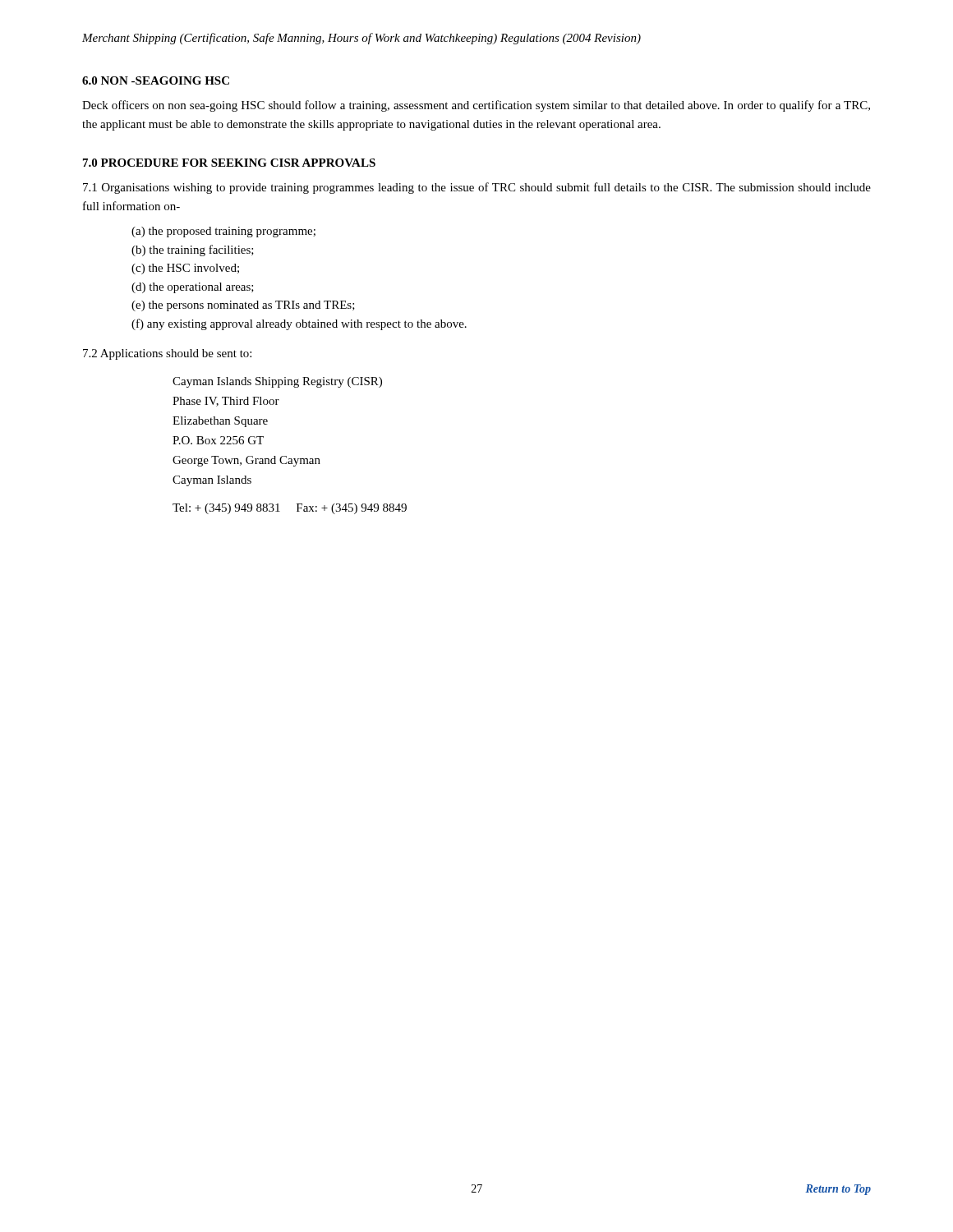The width and height of the screenshot is (953, 1232).
Task: Where is the passage that starts "Deck officers on"?
Action: click(476, 114)
